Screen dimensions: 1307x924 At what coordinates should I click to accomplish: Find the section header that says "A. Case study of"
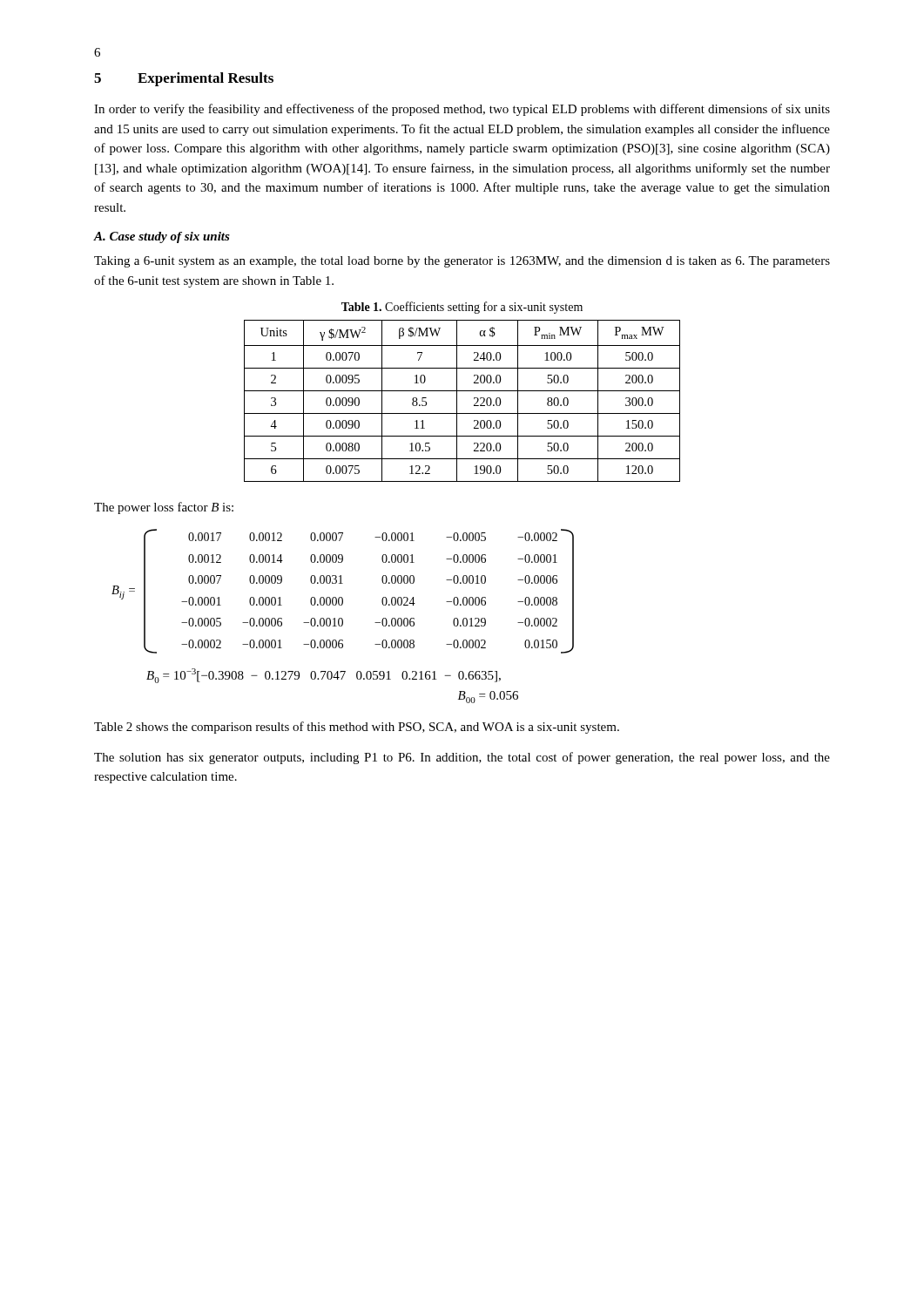click(162, 236)
